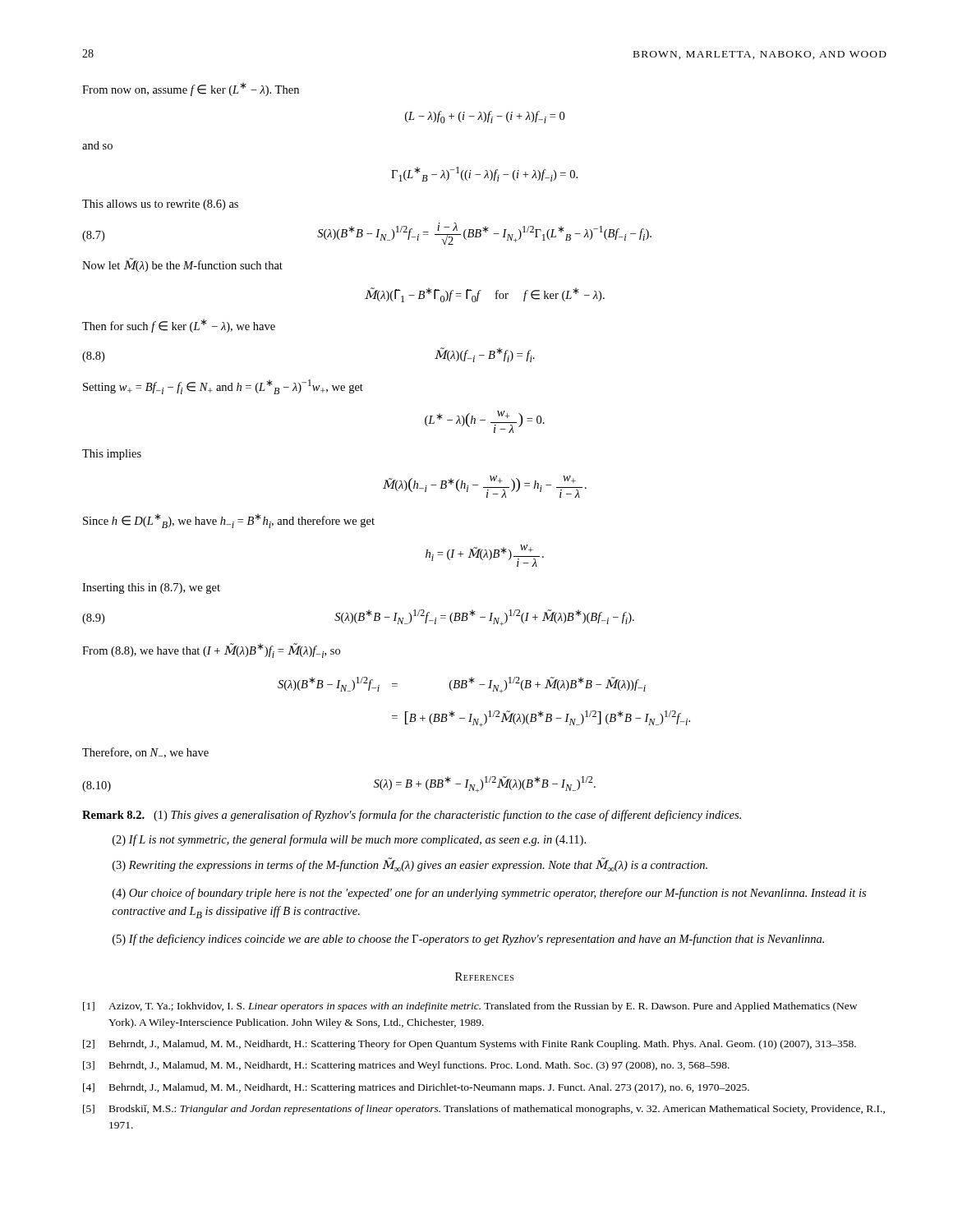Image resolution: width=953 pixels, height=1232 pixels.
Task: Point to the region starting "(8.9) S(λ)(B∗B − IN−)1/2f−i ="
Action: point(358,618)
